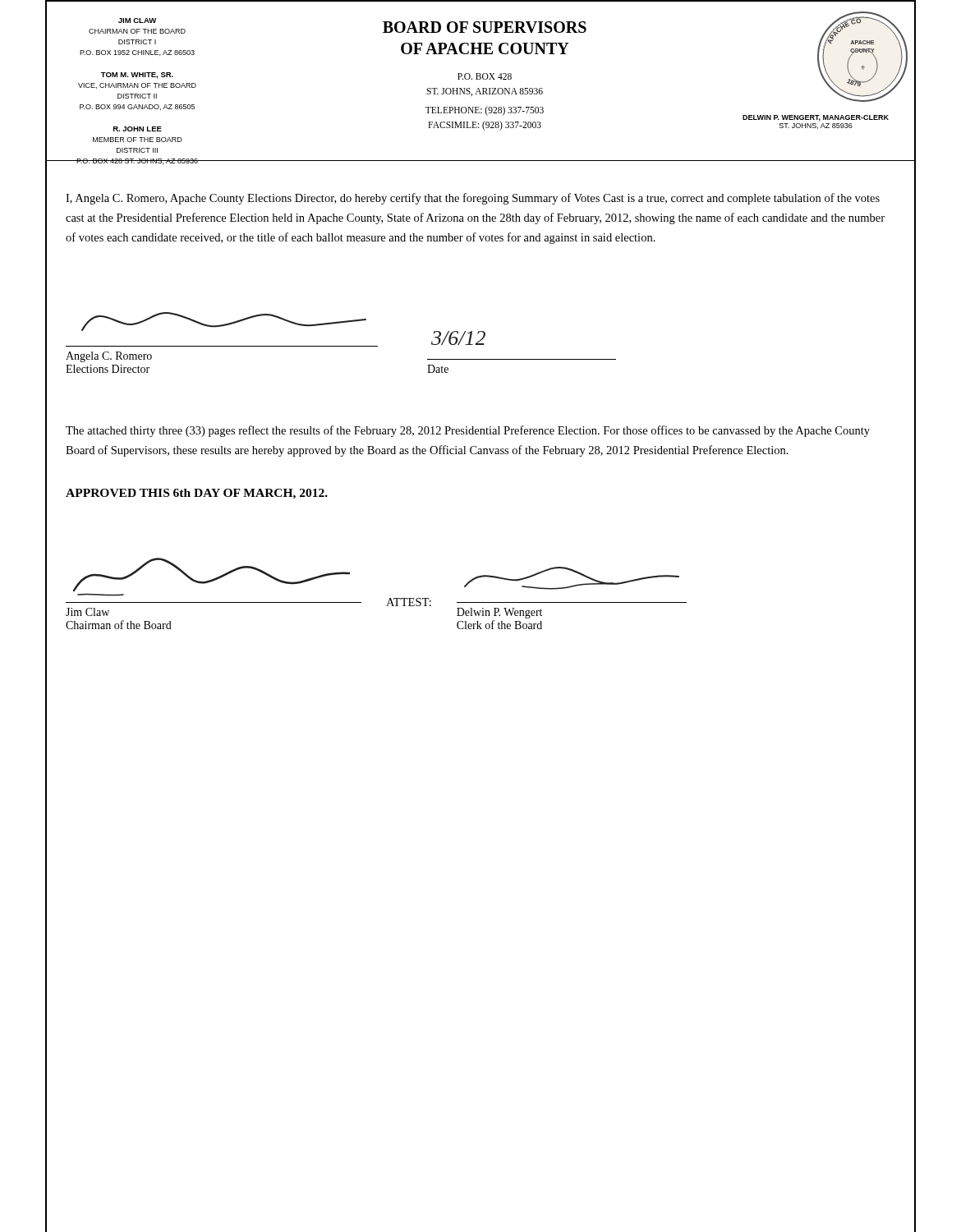Locate the section header containing "APPROVED THIS 6th DAY OF"

pyautogui.click(x=197, y=492)
